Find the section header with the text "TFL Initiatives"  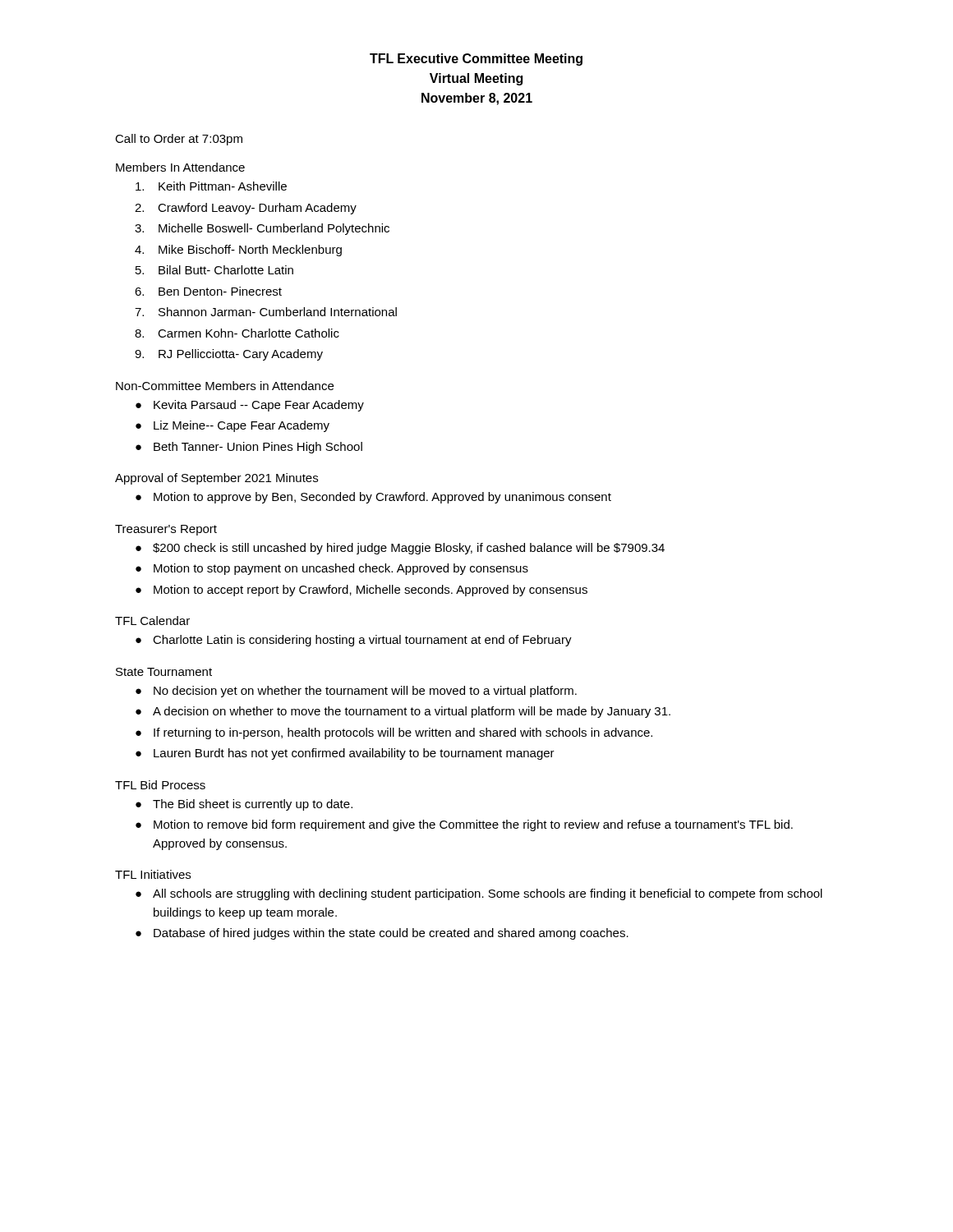tap(153, 874)
